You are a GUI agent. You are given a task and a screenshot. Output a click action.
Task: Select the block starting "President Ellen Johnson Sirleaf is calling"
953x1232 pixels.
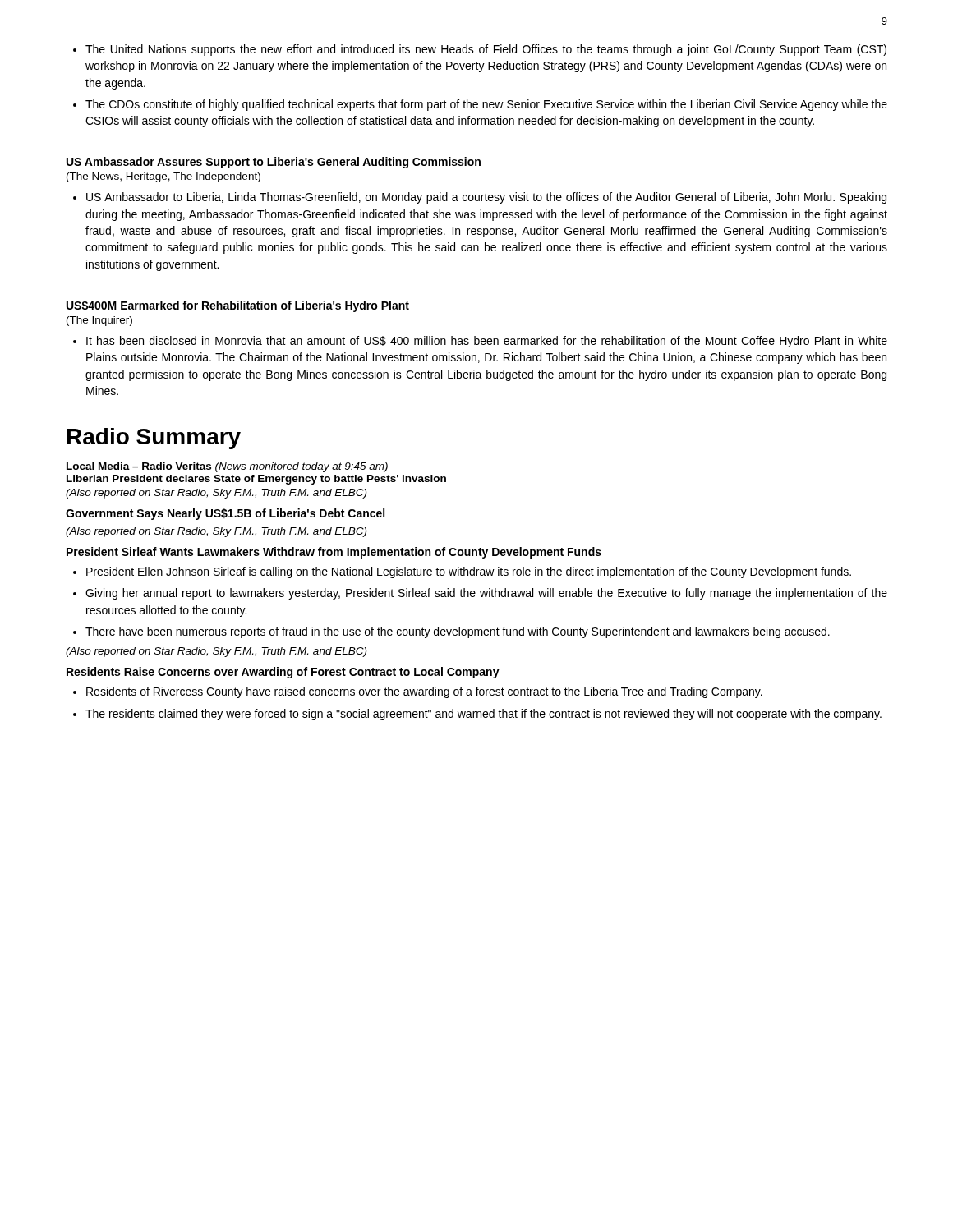[x=476, y=572]
